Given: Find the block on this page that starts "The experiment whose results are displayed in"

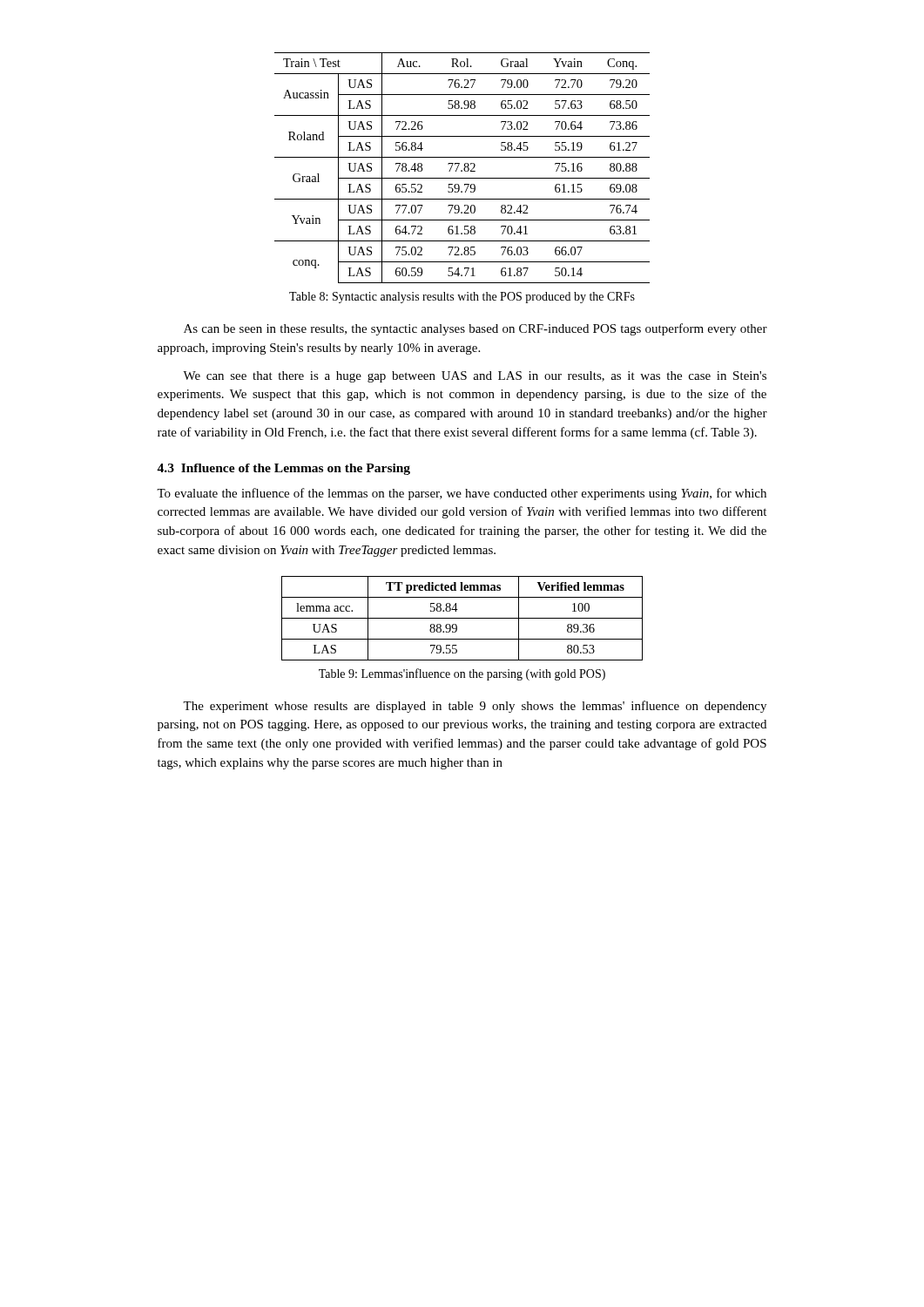Looking at the screenshot, I should (x=462, y=735).
